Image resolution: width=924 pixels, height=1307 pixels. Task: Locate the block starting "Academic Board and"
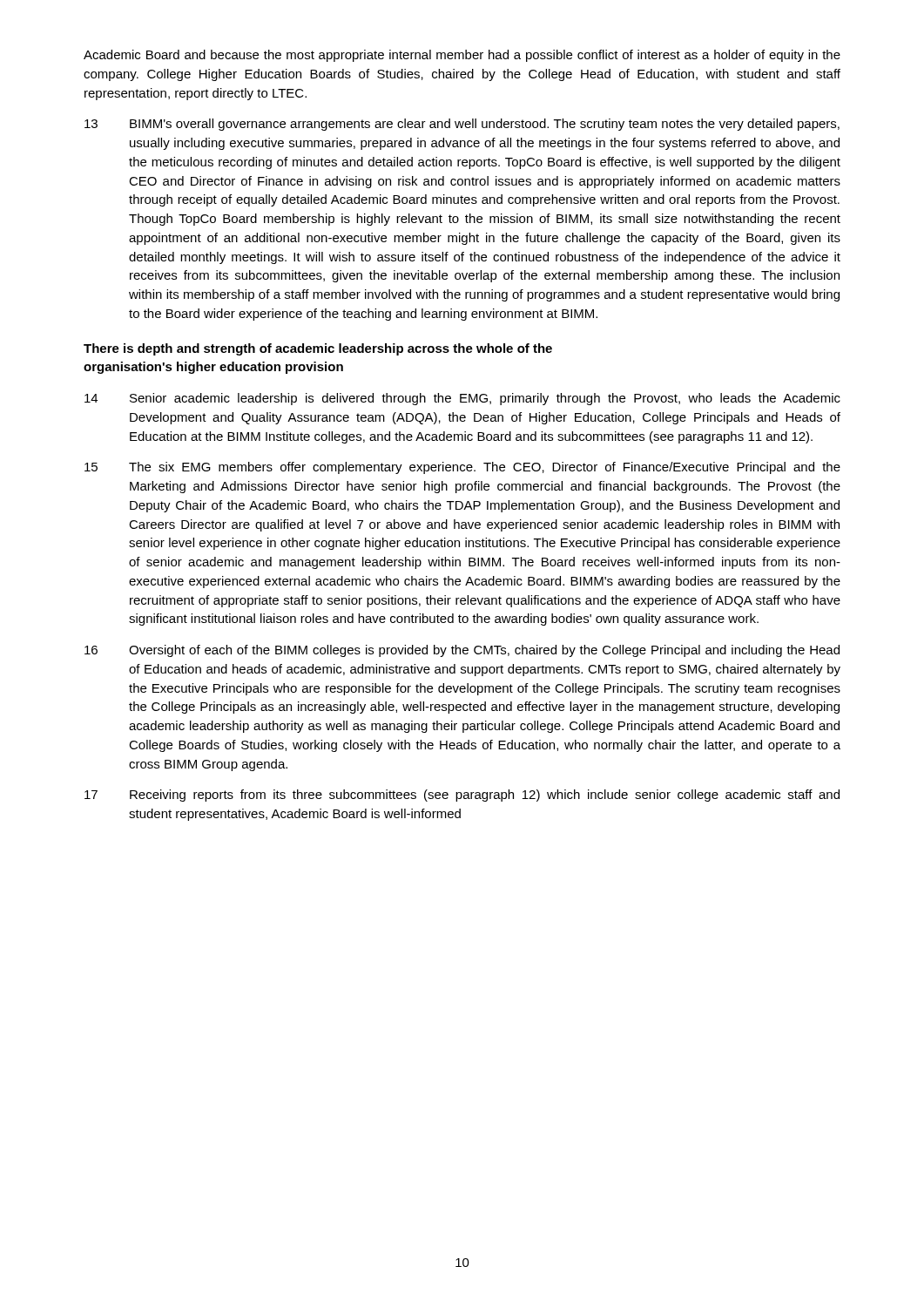pos(462,73)
